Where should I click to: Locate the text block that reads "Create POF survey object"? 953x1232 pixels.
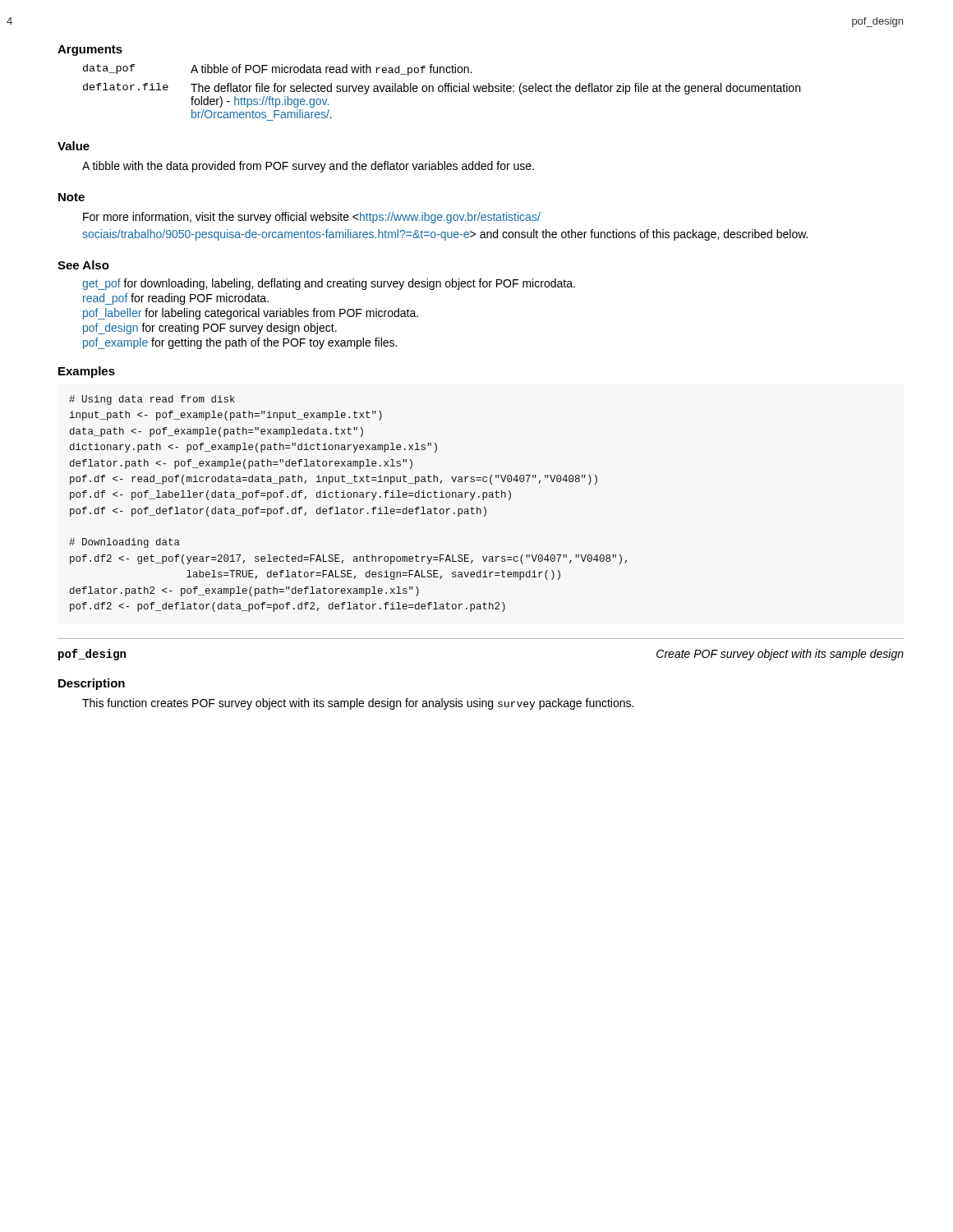coord(780,654)
